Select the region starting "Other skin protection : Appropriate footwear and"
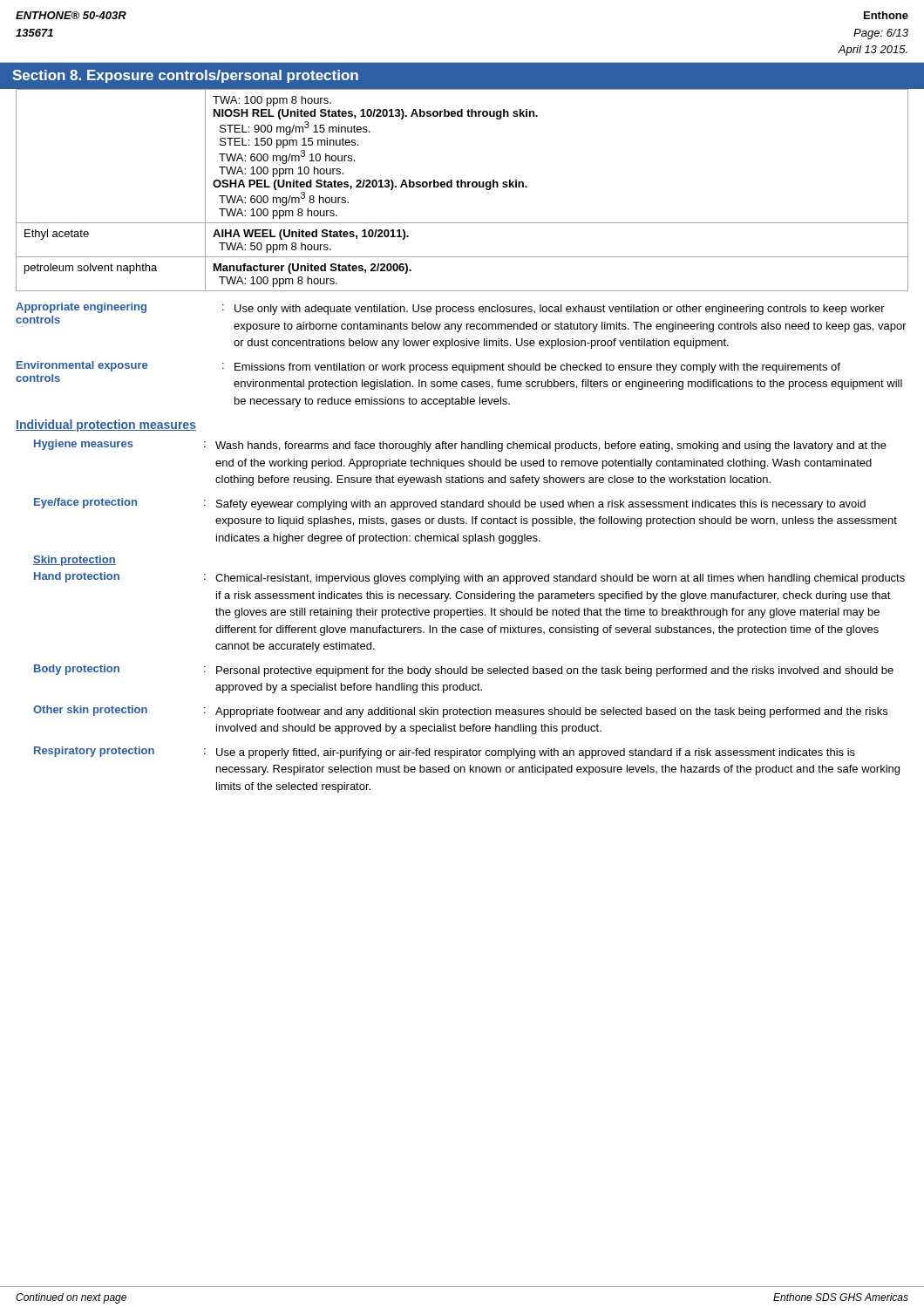The height and width of the screenshot is (1308, 924). [462, 720]
